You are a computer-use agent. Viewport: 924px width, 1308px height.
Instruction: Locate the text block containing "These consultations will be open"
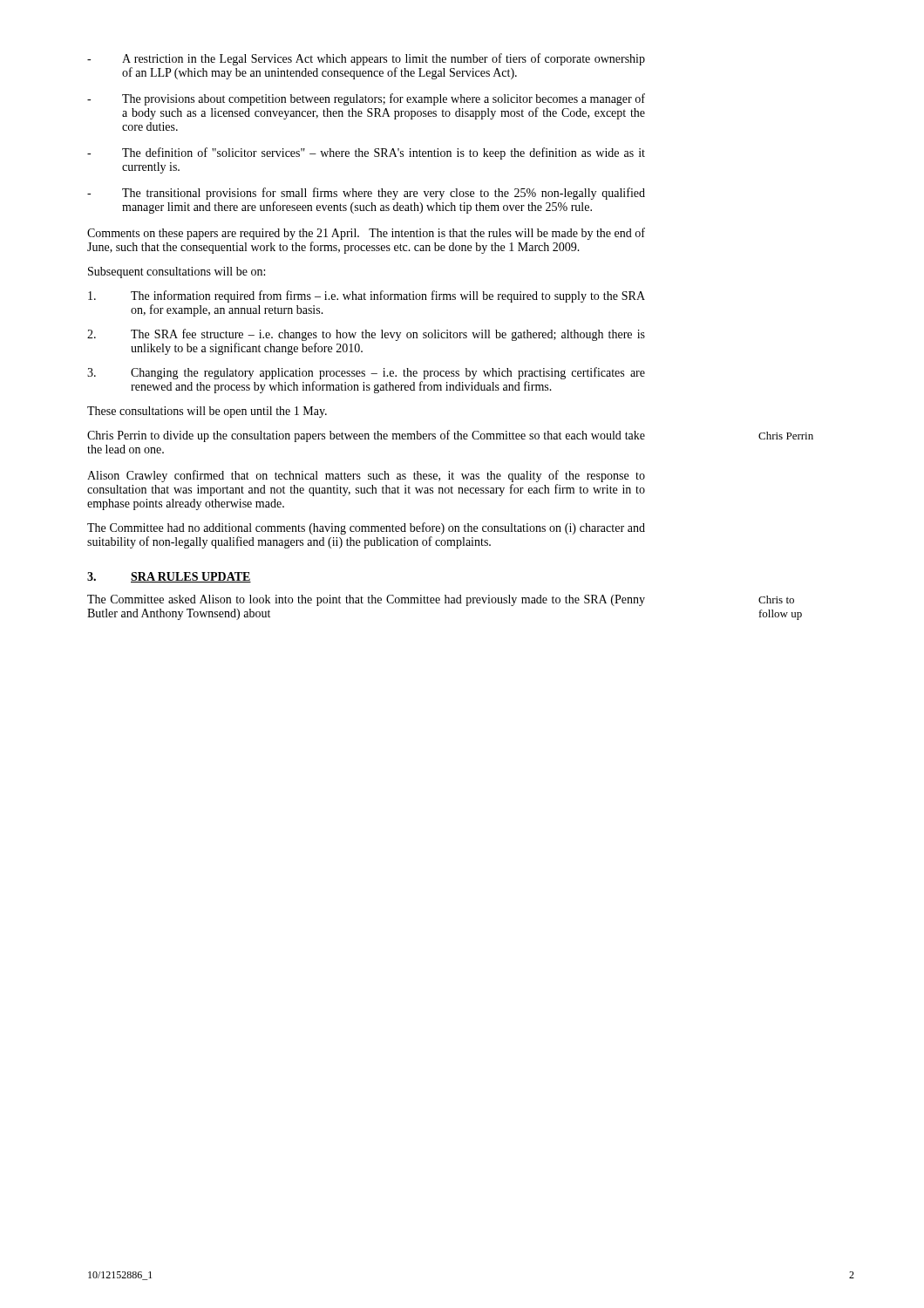click(x=207, y=411)
